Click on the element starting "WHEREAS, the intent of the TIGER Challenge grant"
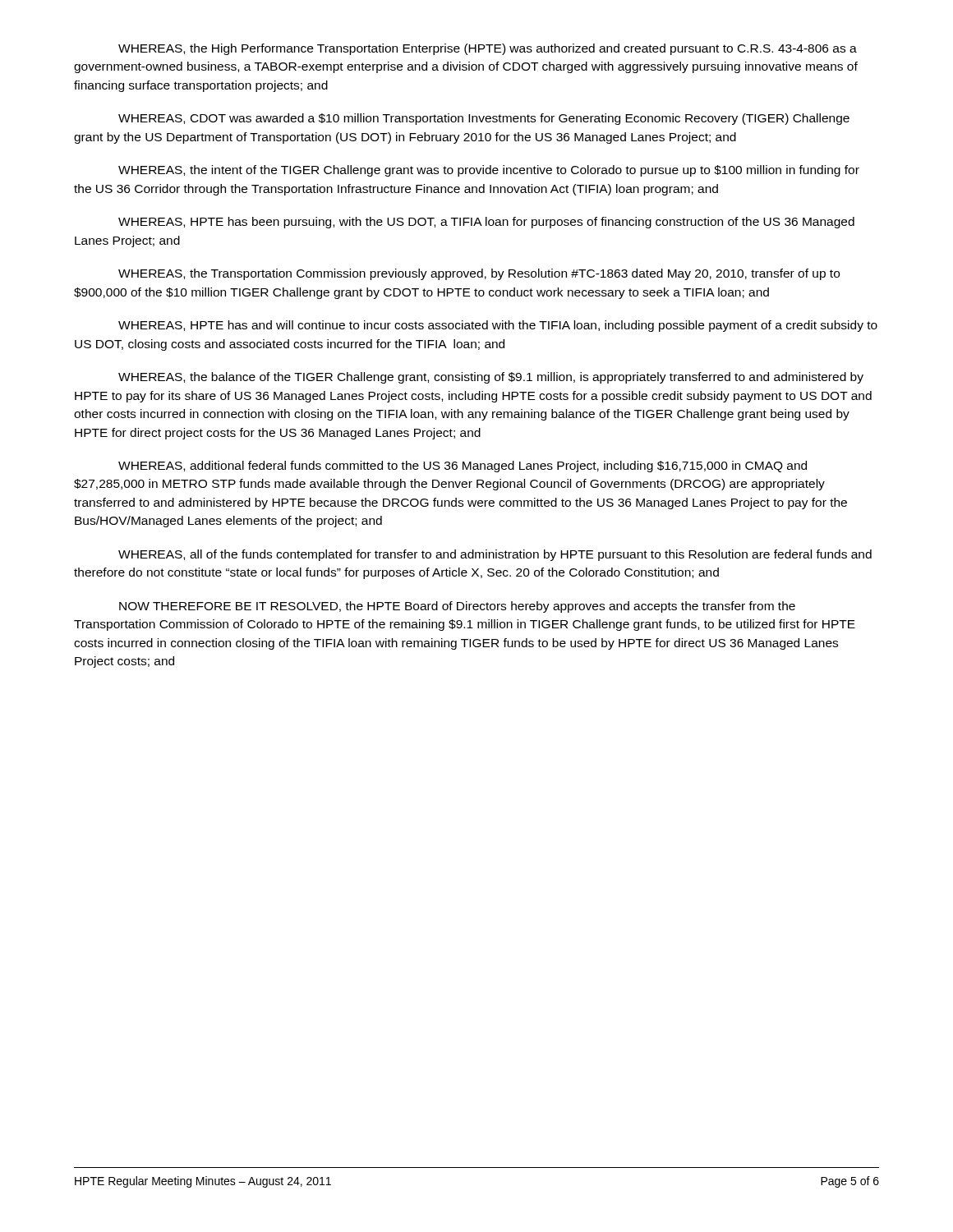 pos(467,179)
